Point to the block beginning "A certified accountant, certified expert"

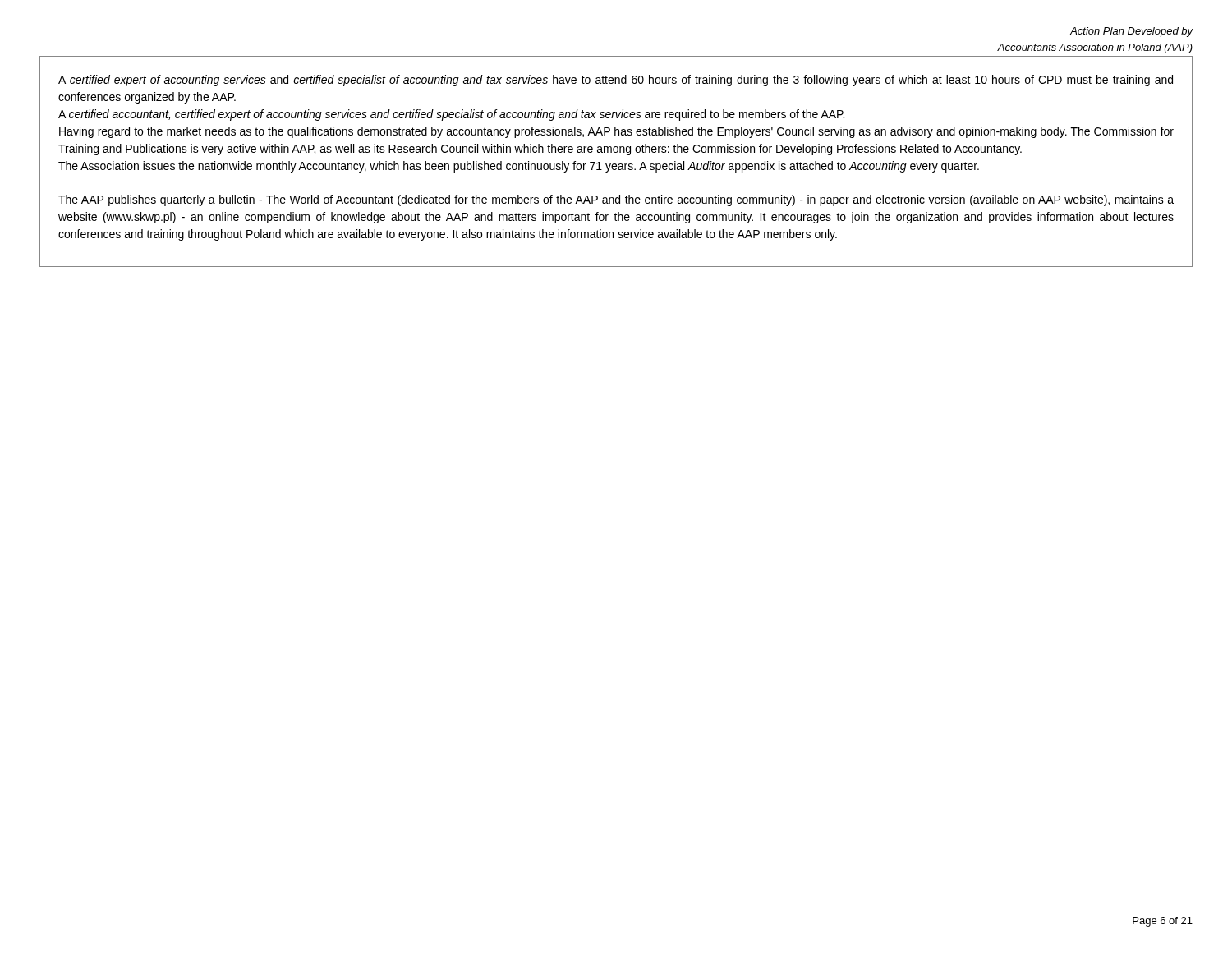coord(616,115)
